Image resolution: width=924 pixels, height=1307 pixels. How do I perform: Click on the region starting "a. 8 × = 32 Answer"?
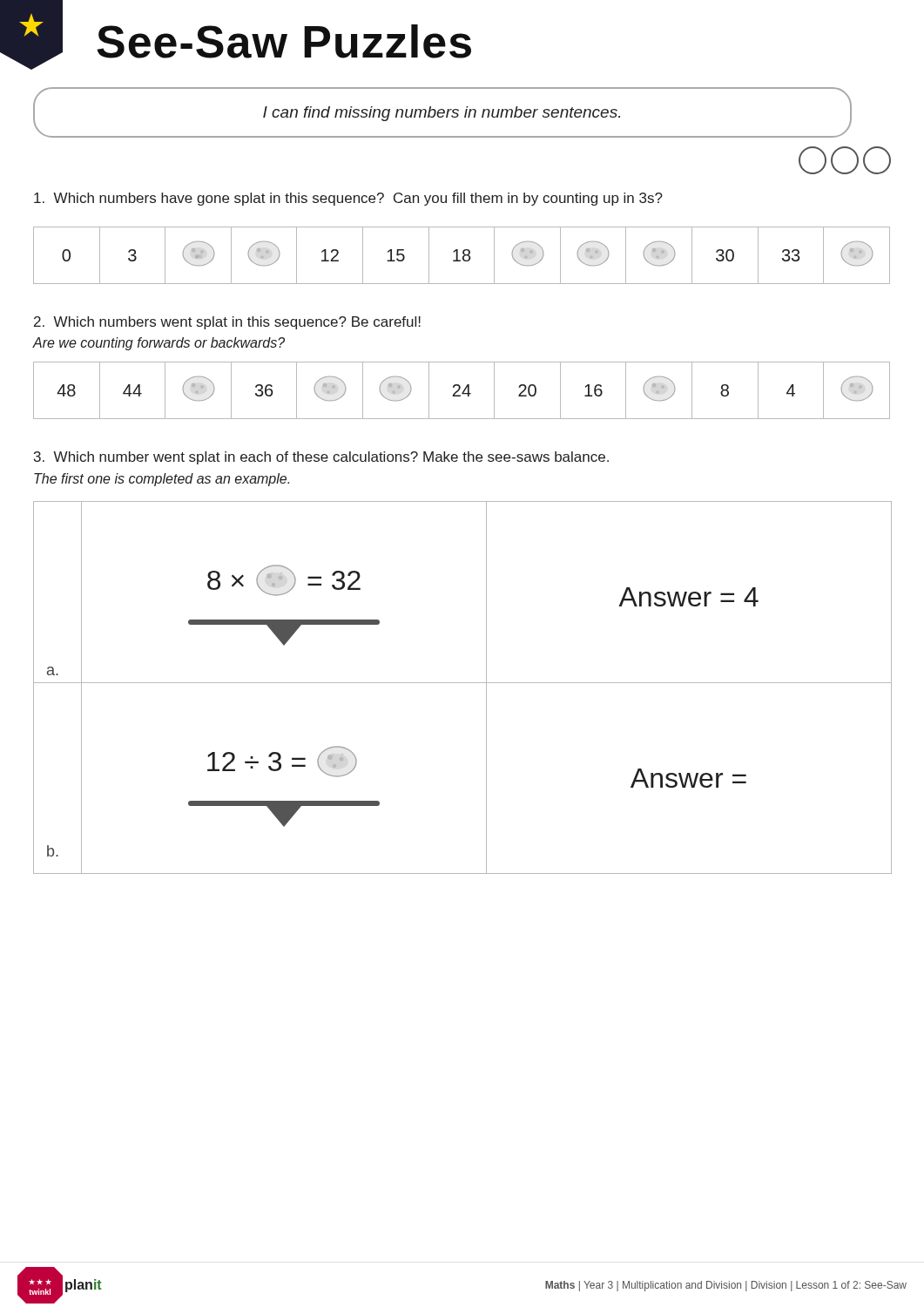[462, 597]
